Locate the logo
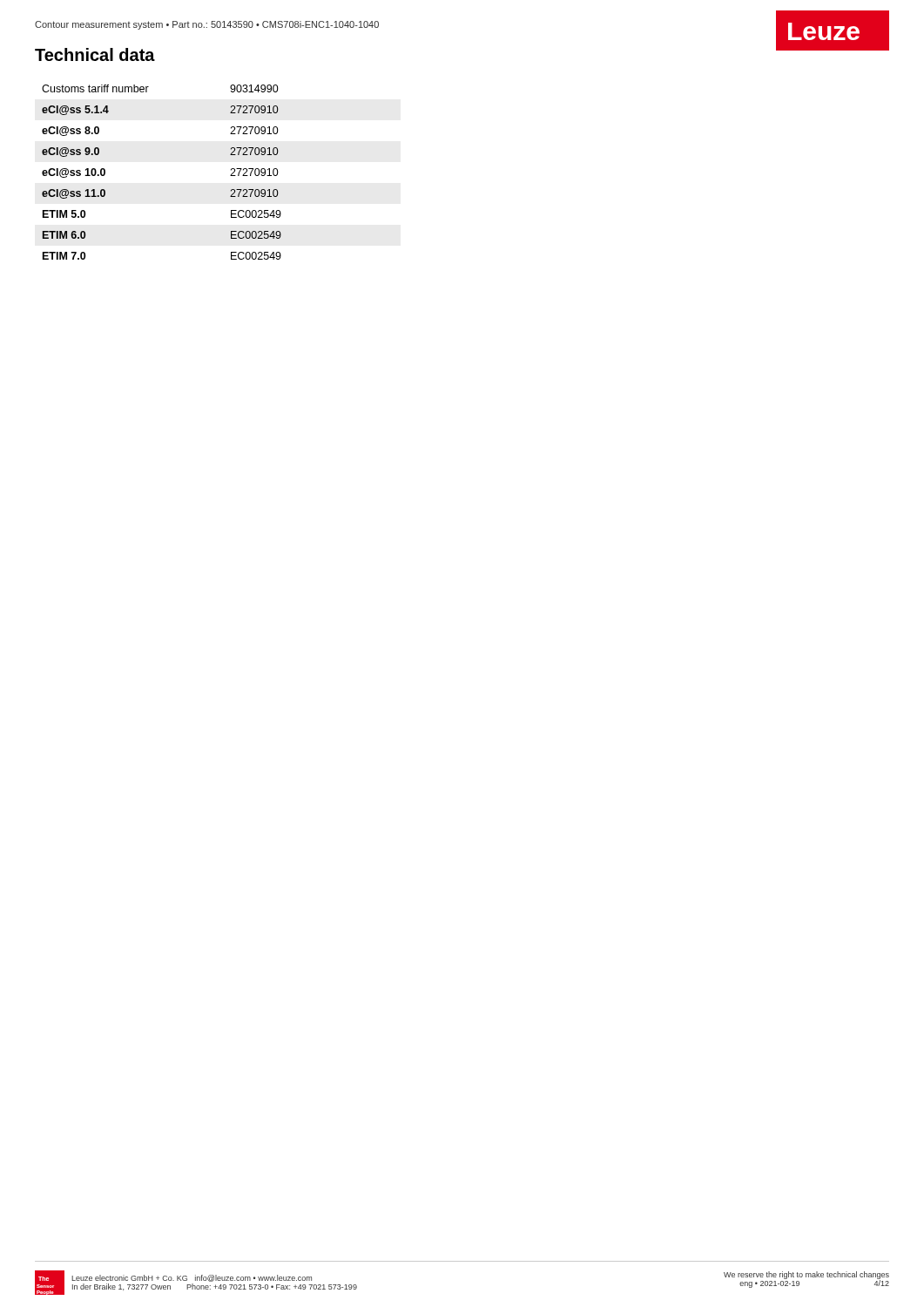924x1307 pixels. point(833,32)
